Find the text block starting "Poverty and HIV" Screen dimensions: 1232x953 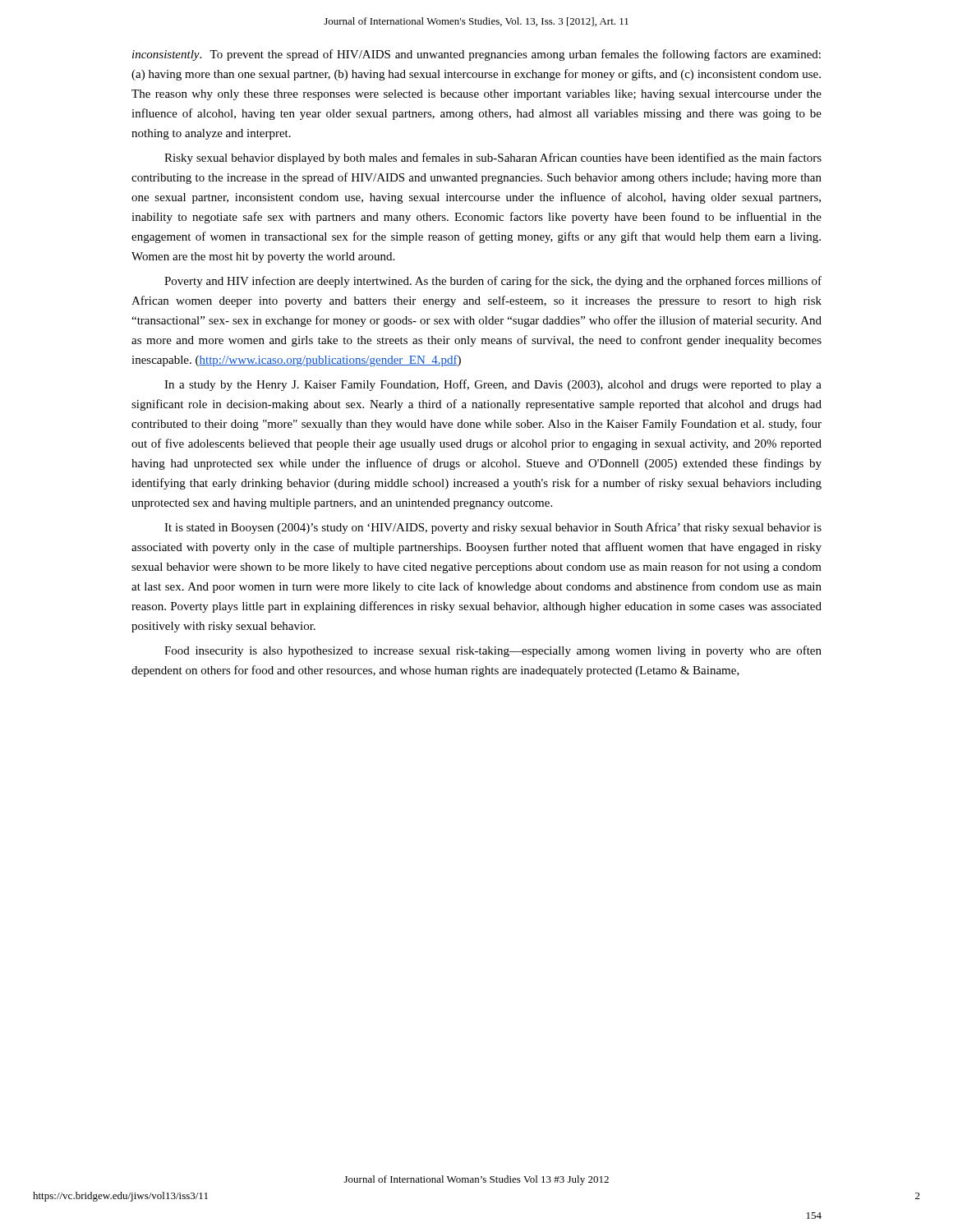pyautogui.click(x=476, y=320)
